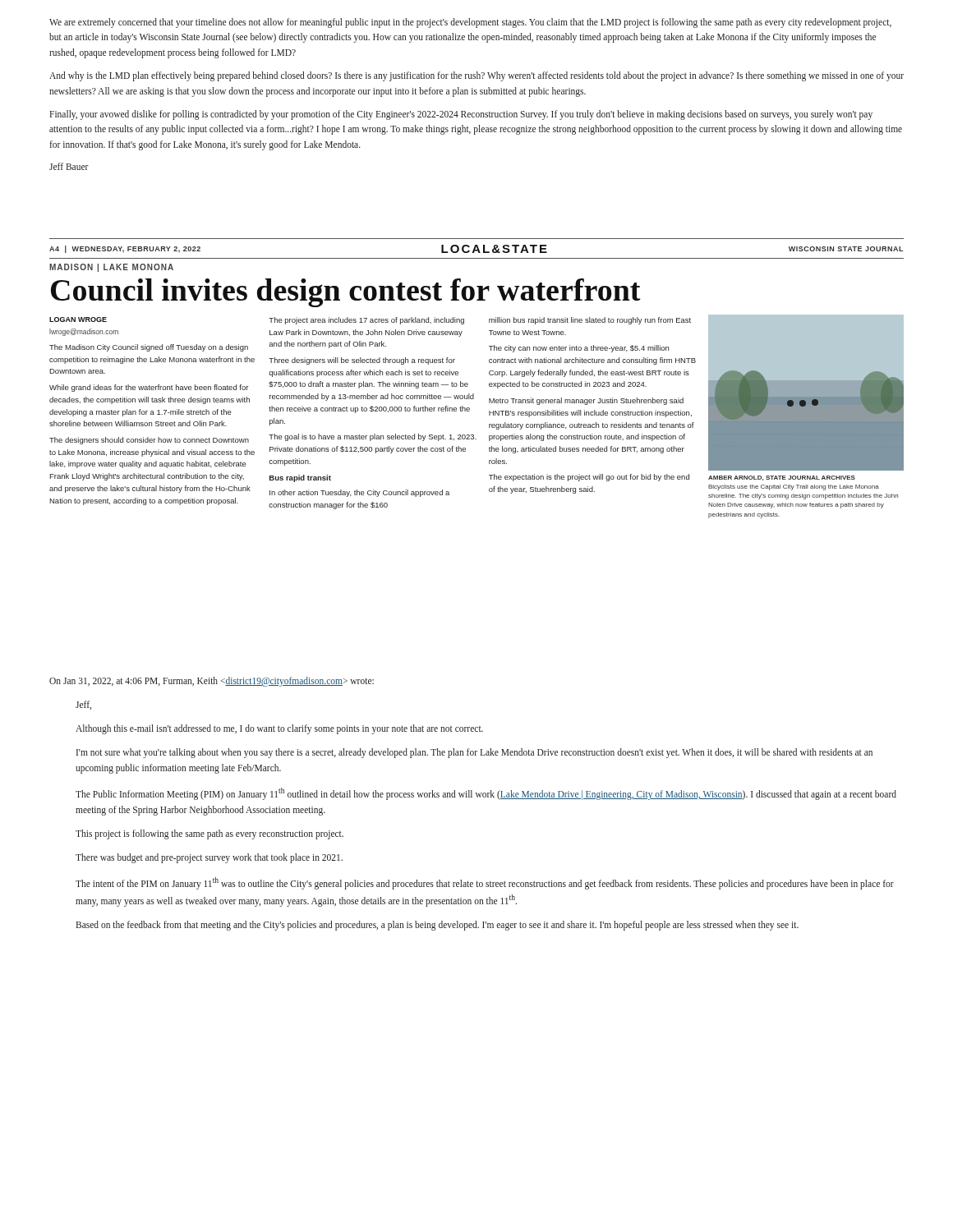Screen dimensions: 1232x953
Task: Point to "Jeff Bauer"
Action: pyautogui.click(x=69, y=167)
